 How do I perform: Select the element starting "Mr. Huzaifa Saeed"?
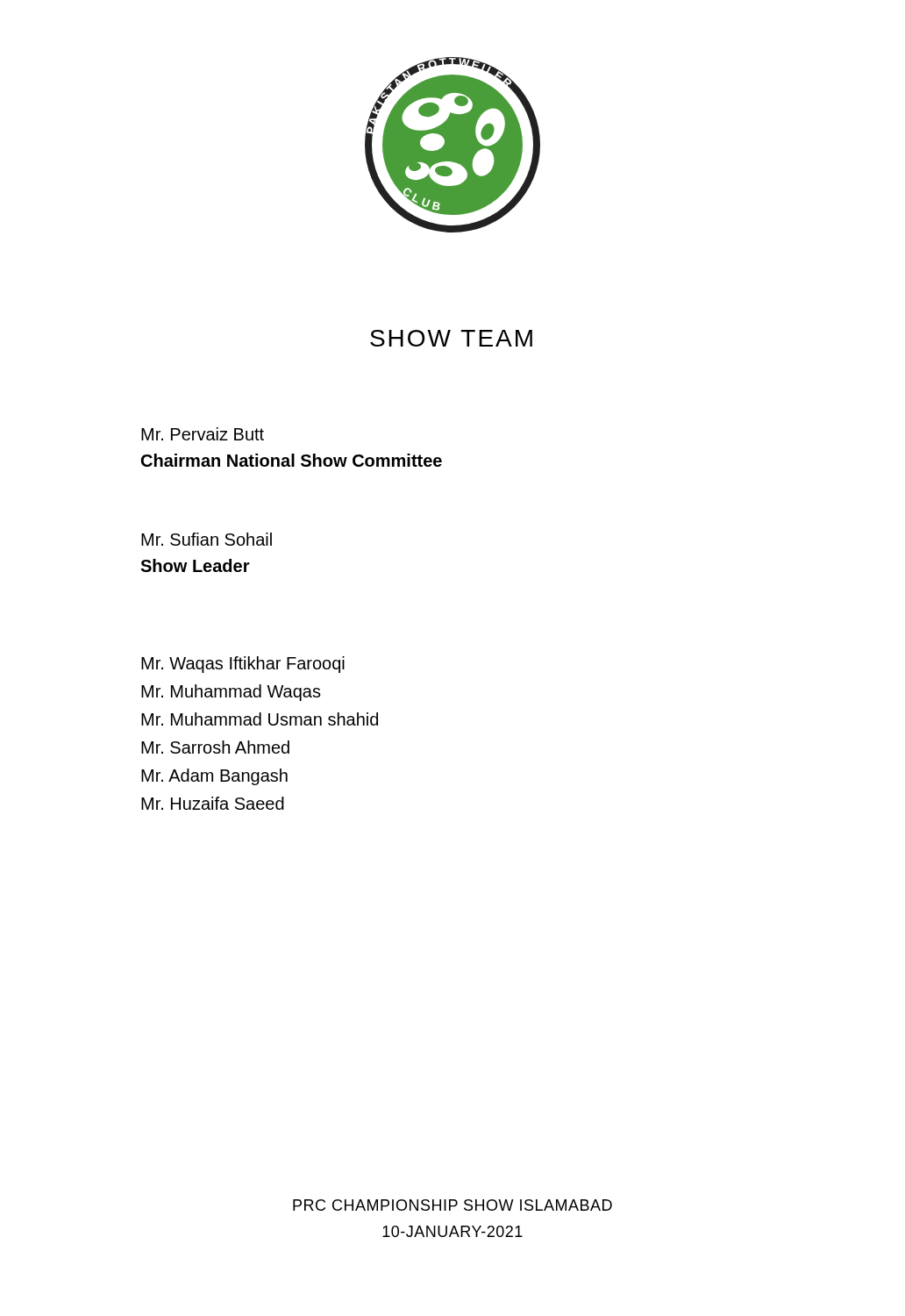pos(212,804)
